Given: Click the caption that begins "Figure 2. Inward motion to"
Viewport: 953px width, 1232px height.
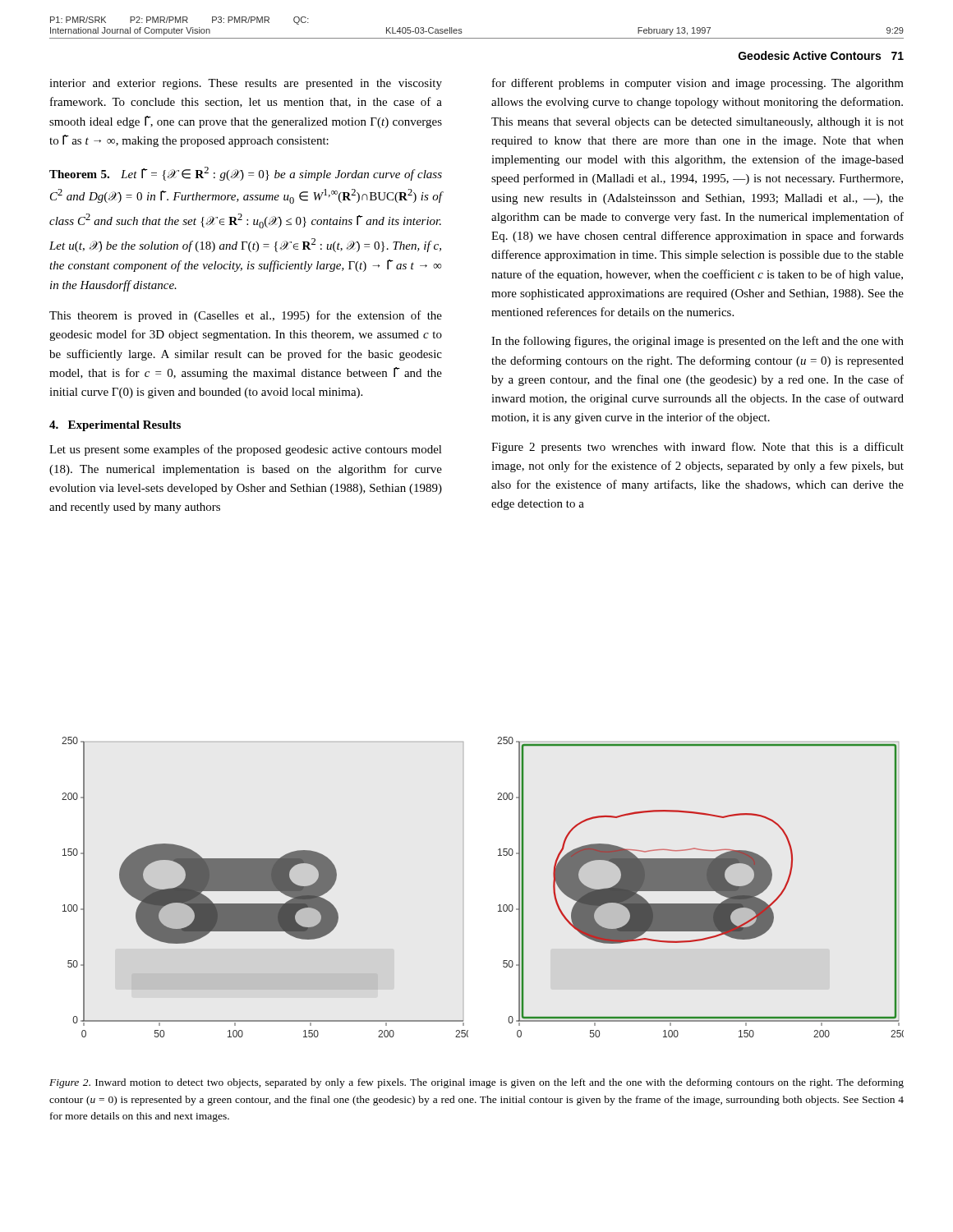Looking at the screenshot, I should (476, 1099).
